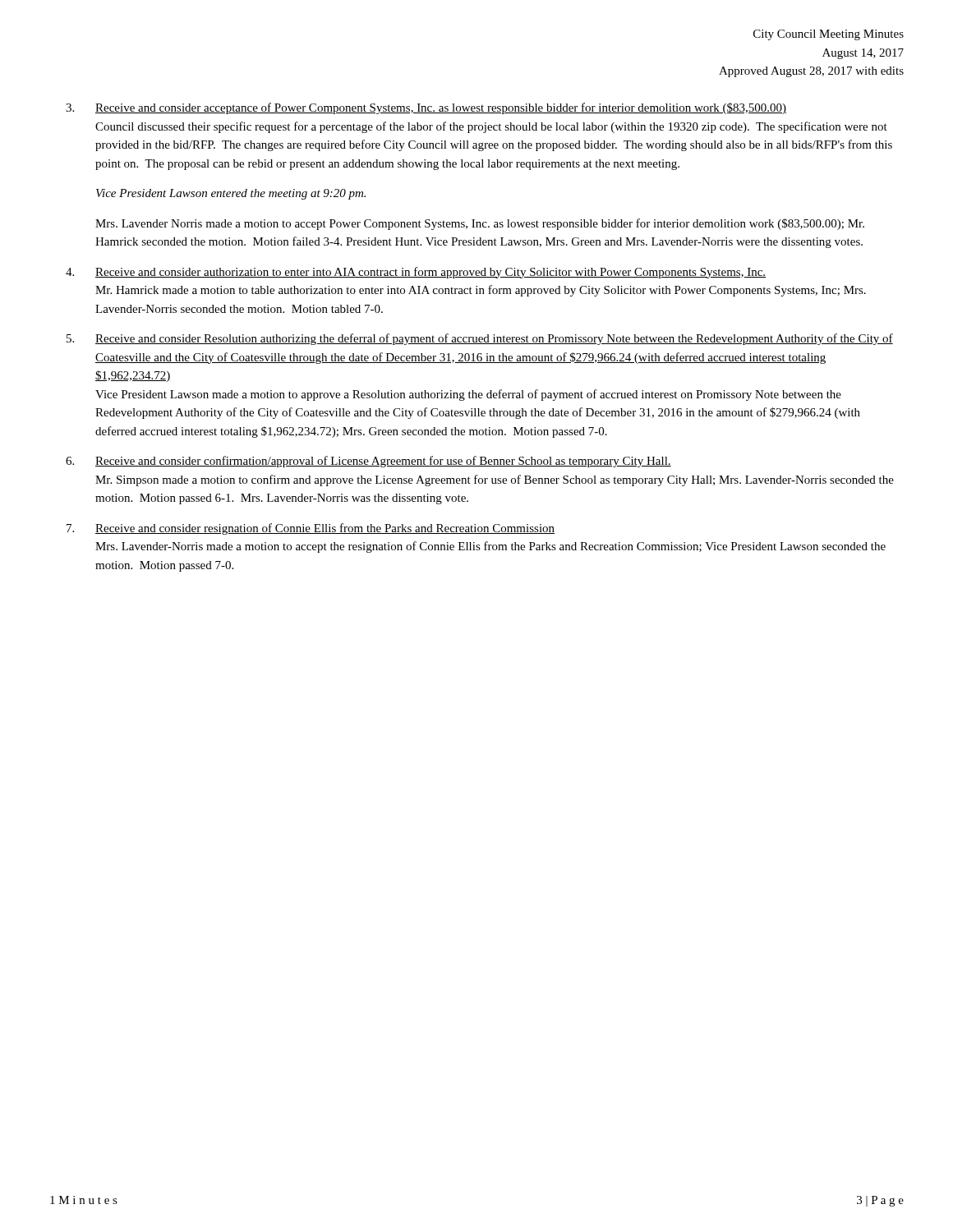Navigate to the element starting "5. Receive and"
The width and height of the screenshot is (953, 1232).
(485, 385)
